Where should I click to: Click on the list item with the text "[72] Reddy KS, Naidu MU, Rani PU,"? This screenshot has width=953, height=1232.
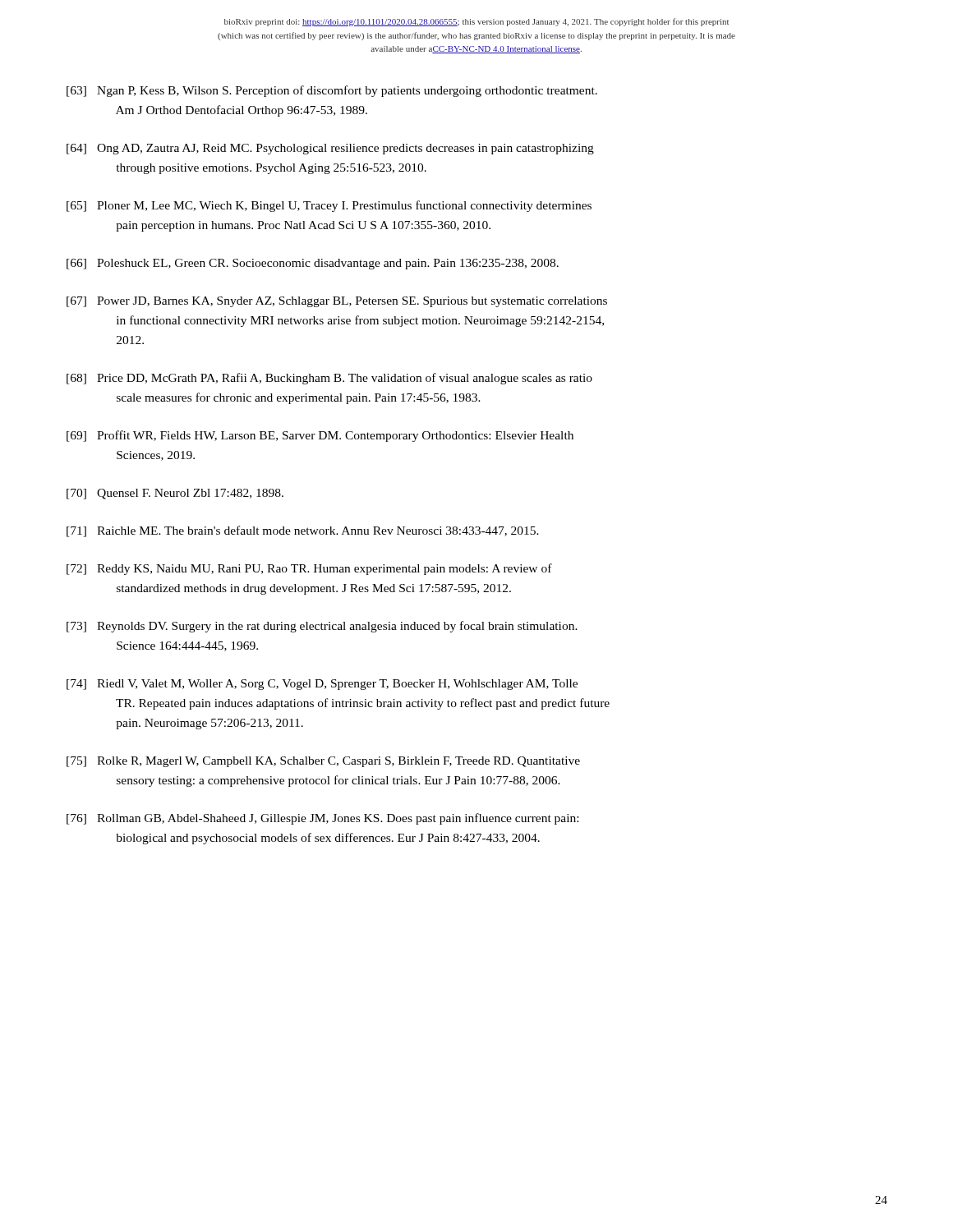point(476,578)
